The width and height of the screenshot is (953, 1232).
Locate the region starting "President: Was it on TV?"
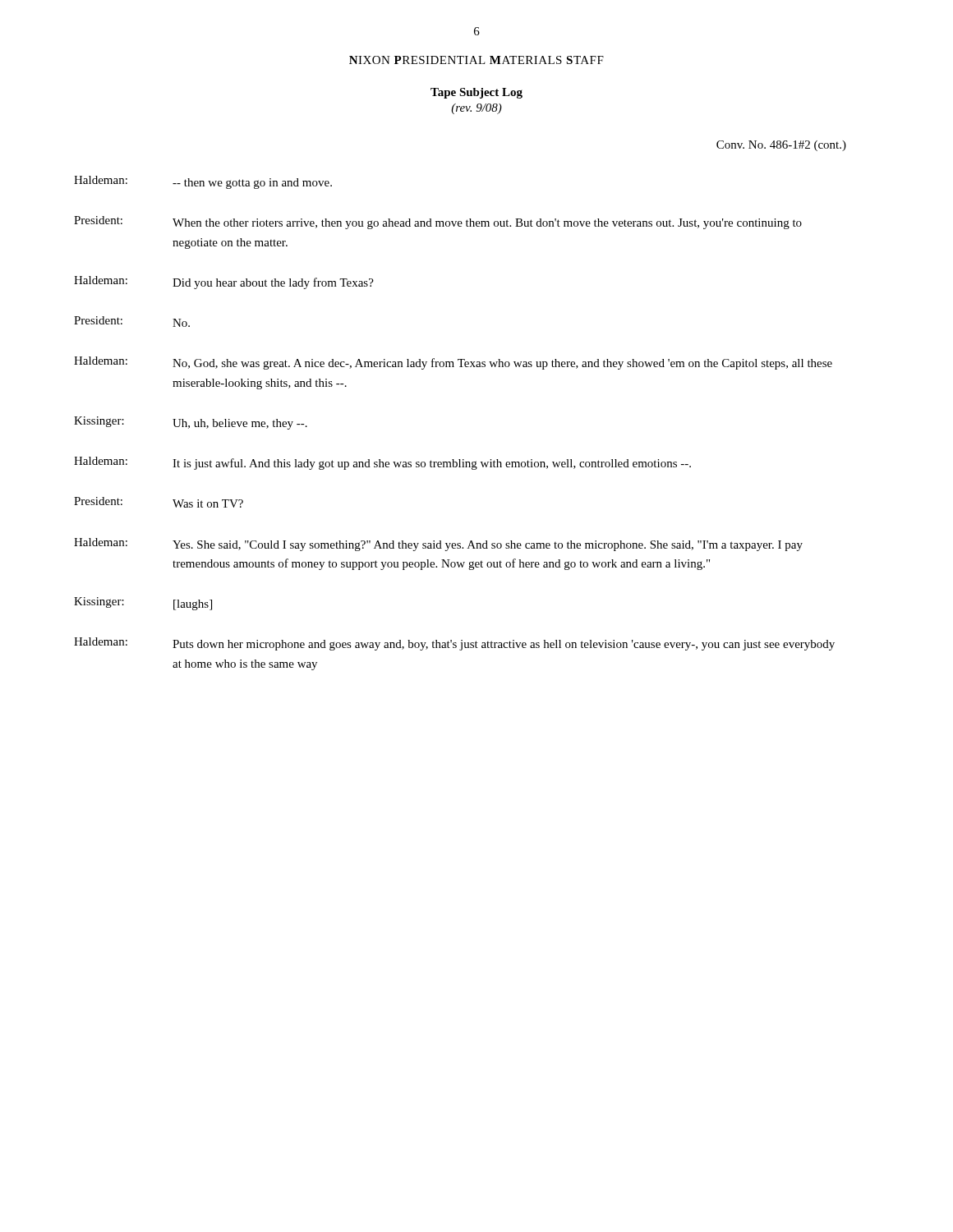coord(94,502)
